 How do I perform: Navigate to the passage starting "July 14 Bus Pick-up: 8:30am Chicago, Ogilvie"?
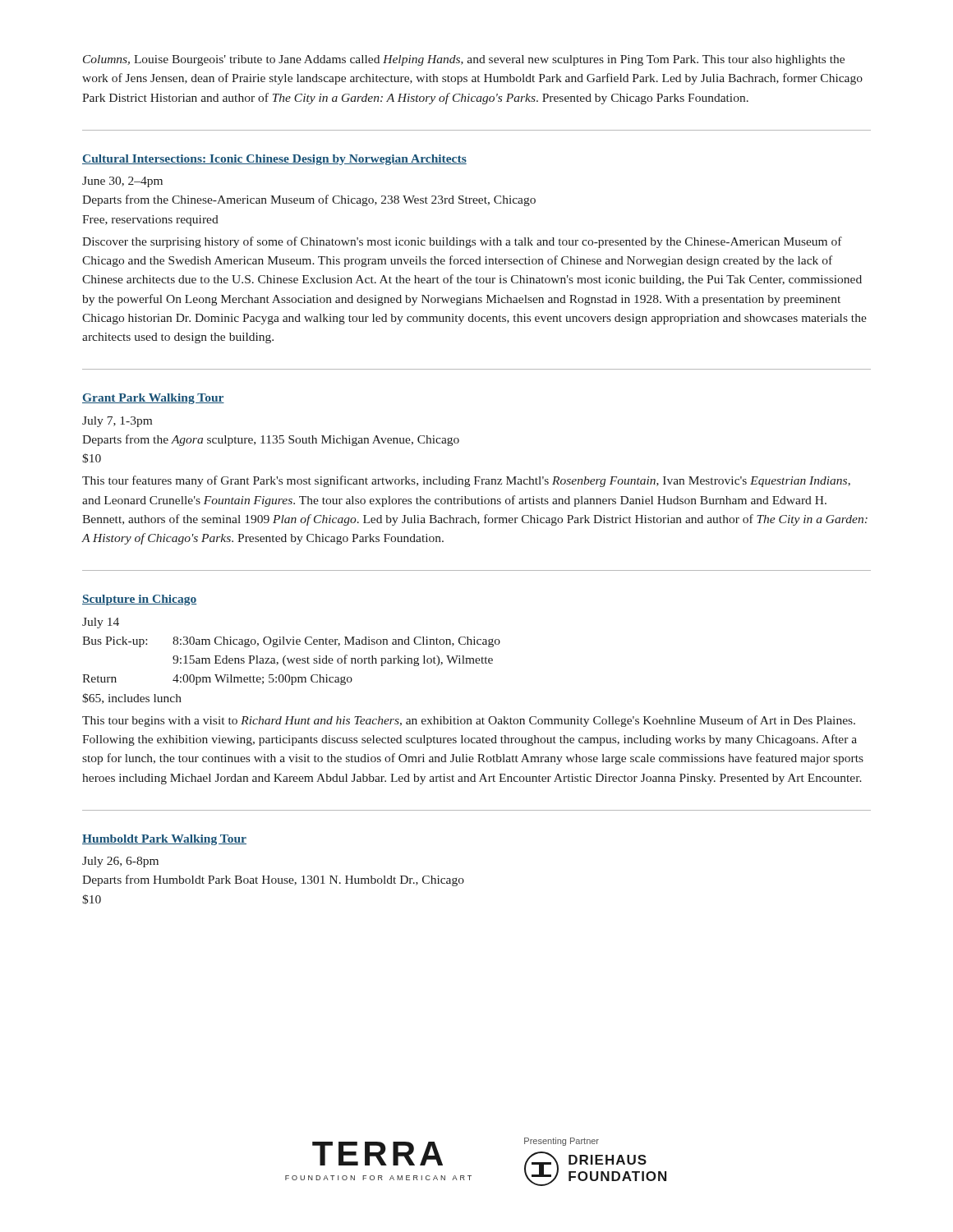click(x=101, y=623)
